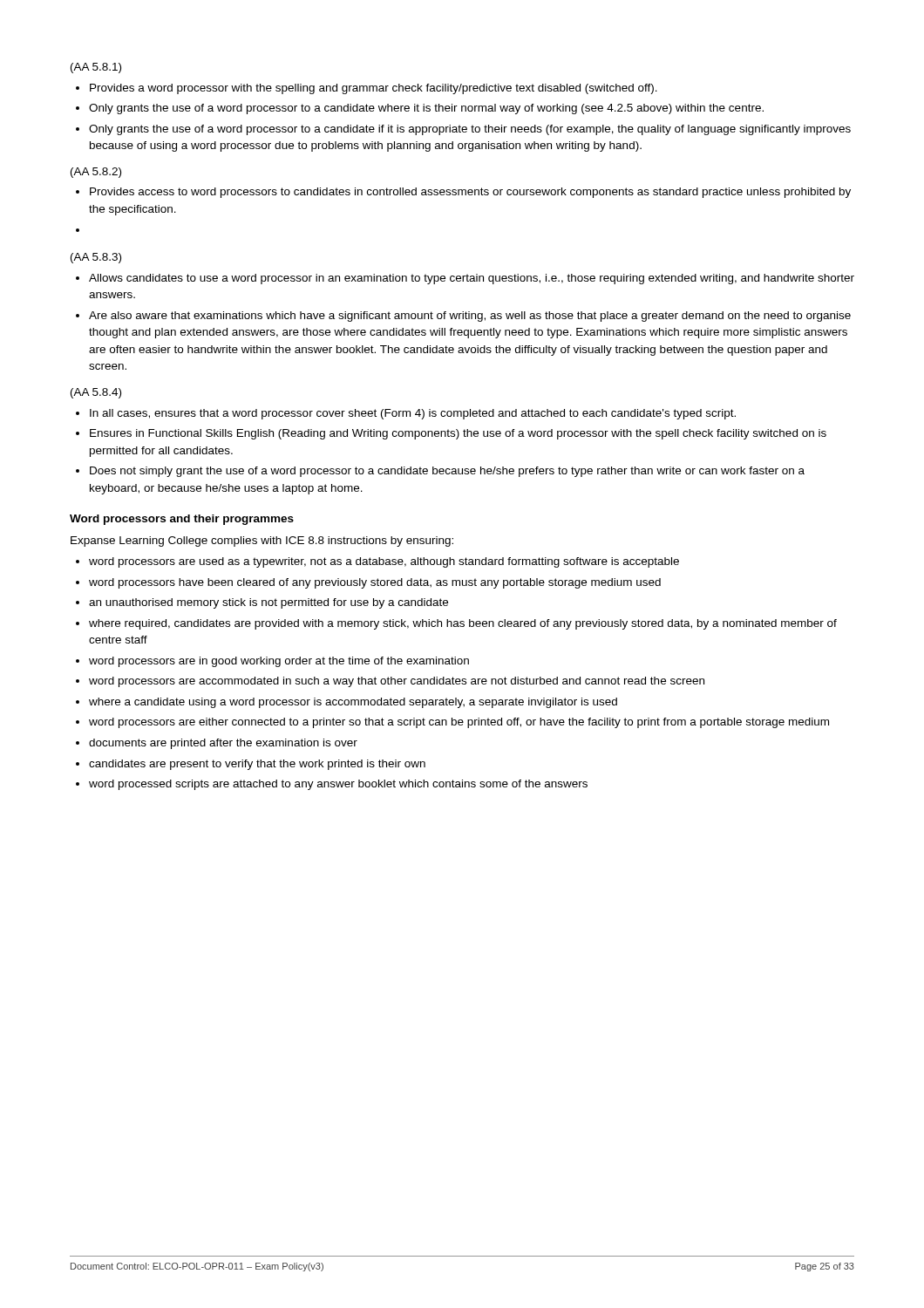Find the passage starting "word processors have been"
The height and width of the screenshot is (1308, 924).
point(375,582)
